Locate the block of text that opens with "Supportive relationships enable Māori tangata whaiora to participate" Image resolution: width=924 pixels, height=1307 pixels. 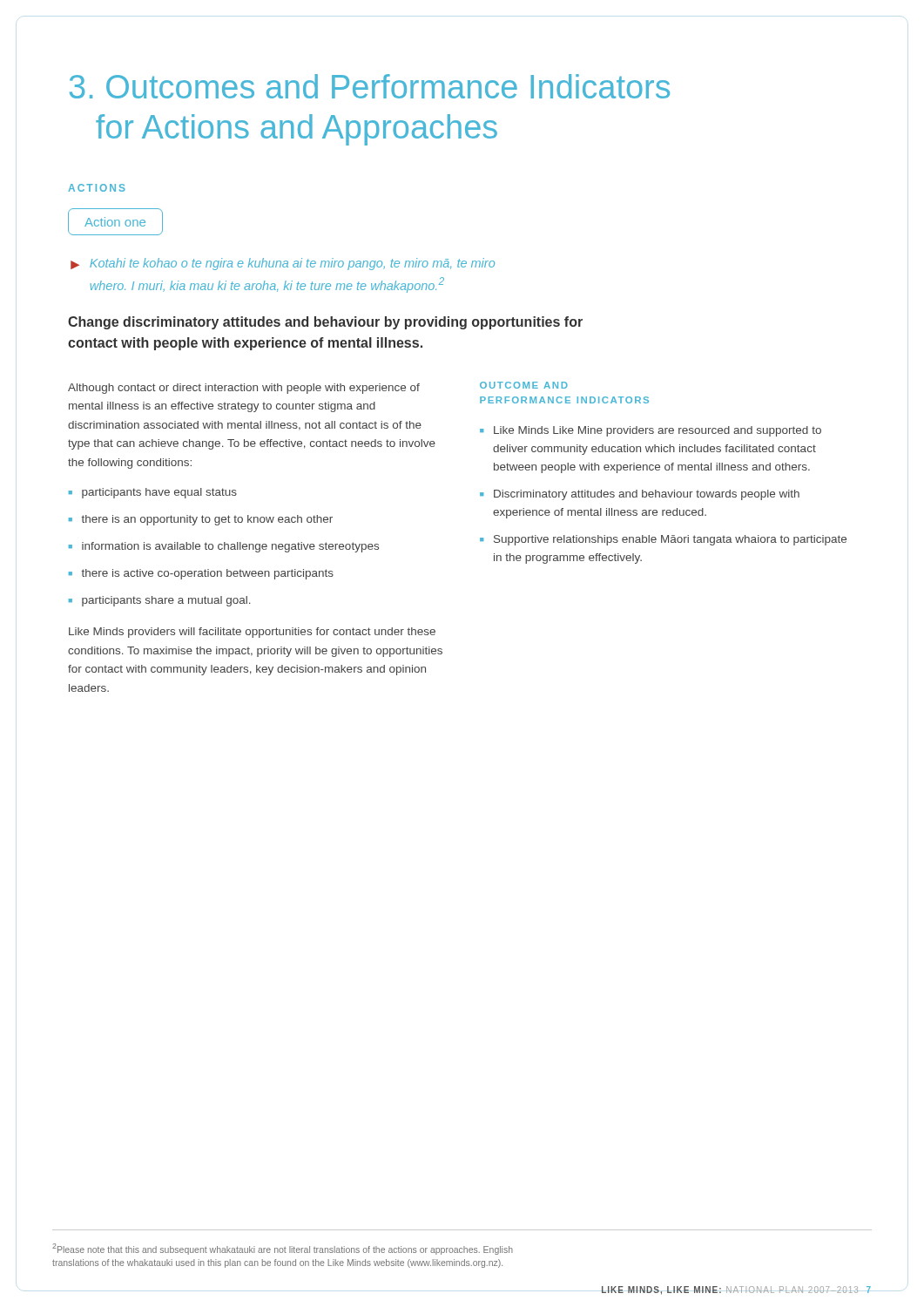pyautogui.click(x=670, y=548)
